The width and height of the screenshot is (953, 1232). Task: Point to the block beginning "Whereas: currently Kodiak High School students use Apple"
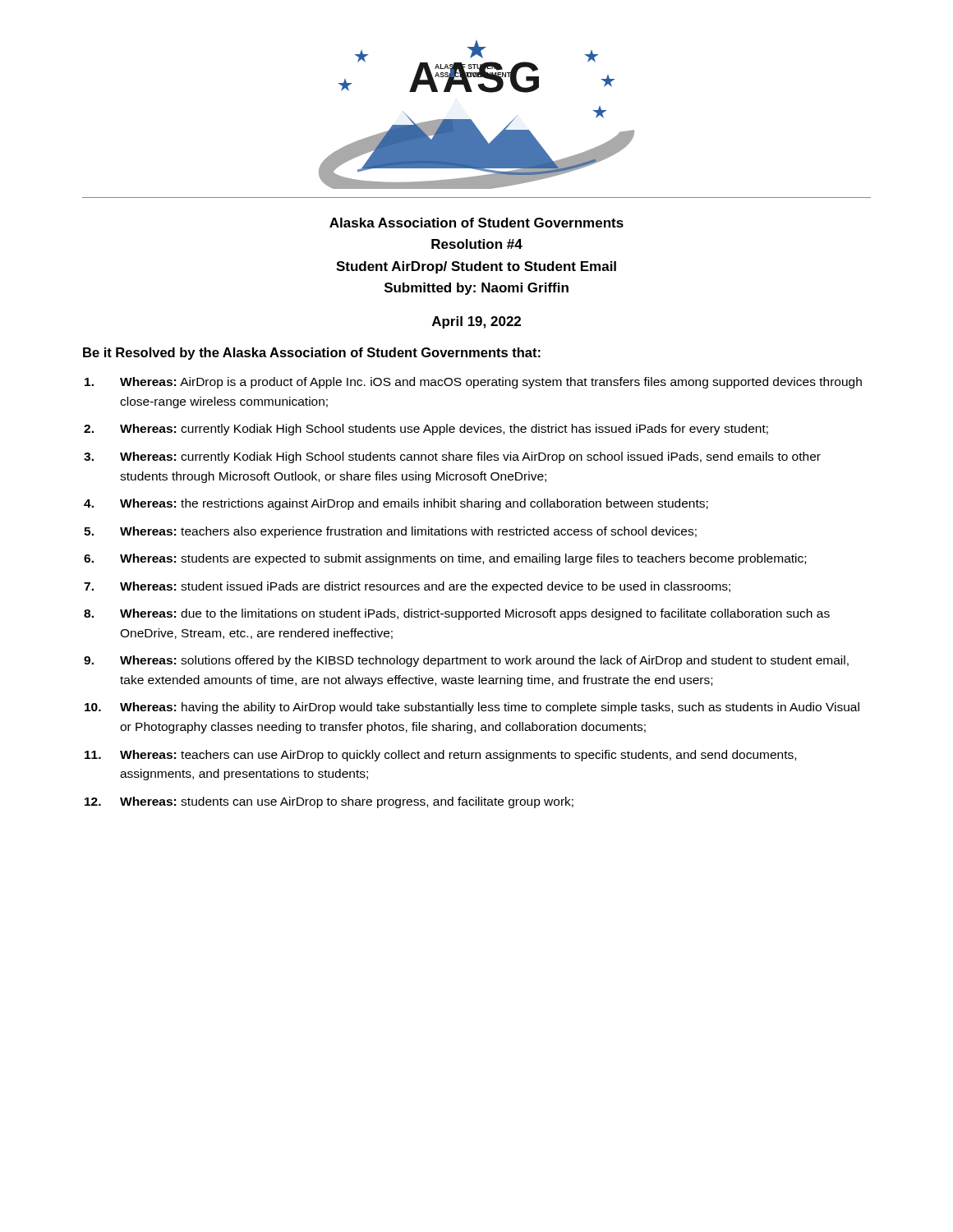click(x=445, y=429)
